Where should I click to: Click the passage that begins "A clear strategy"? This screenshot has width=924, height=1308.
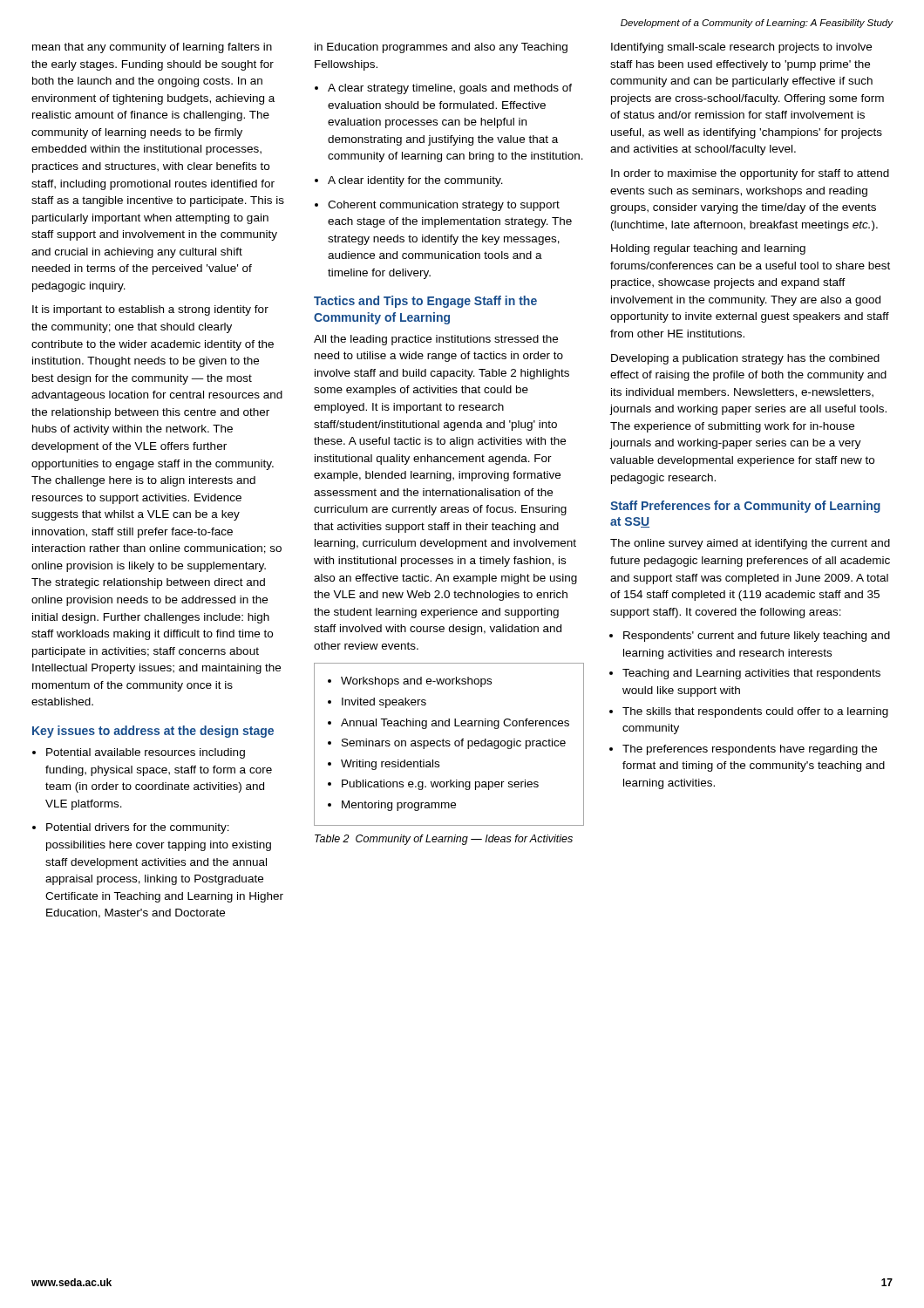pos(449,122)
